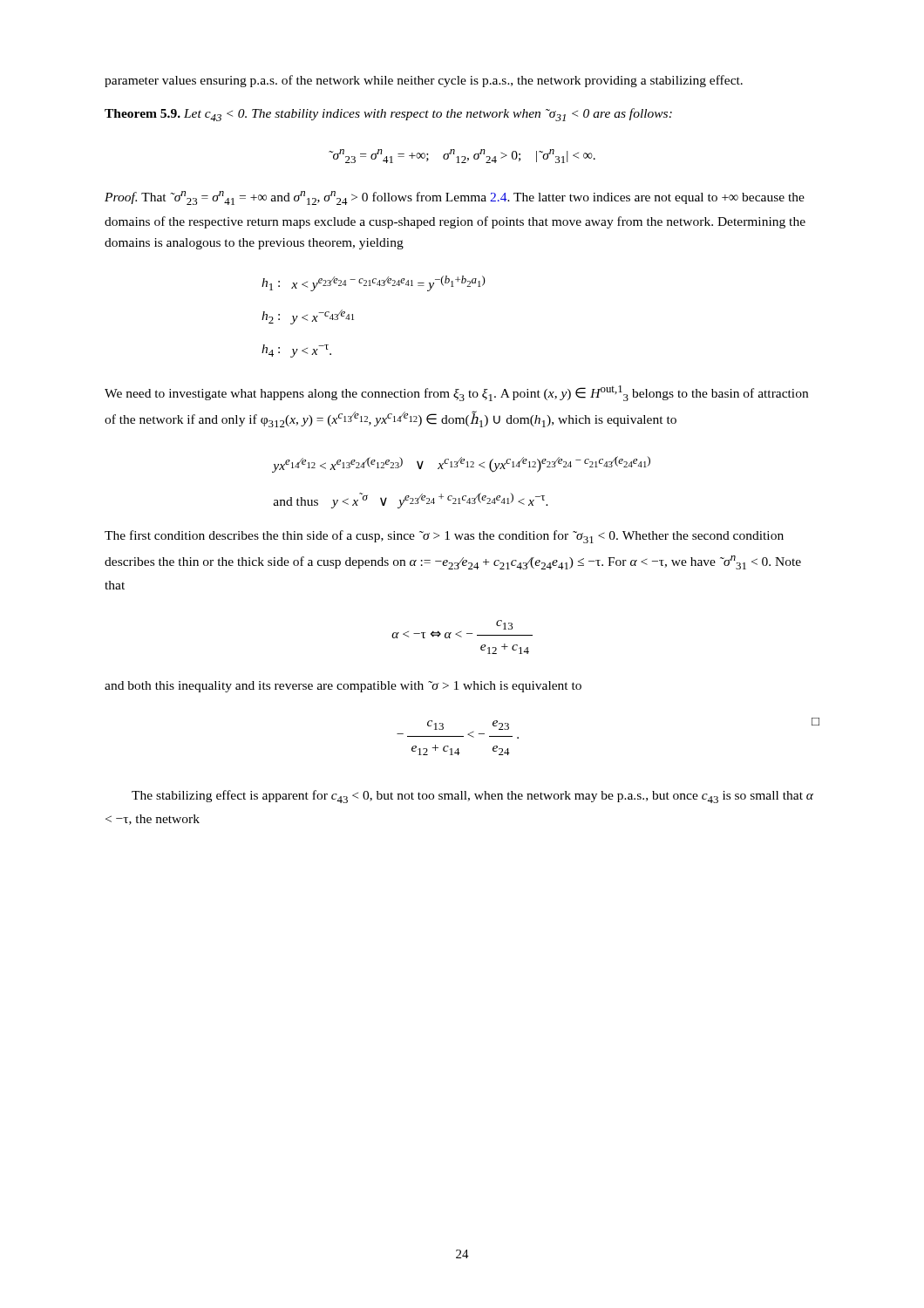The image size is (924, 1308).
Task: Locate the formula containing "h1 : x < ye23⁄e24 − c21c43⁄e24e41"
Action: [x=374, y=283]
